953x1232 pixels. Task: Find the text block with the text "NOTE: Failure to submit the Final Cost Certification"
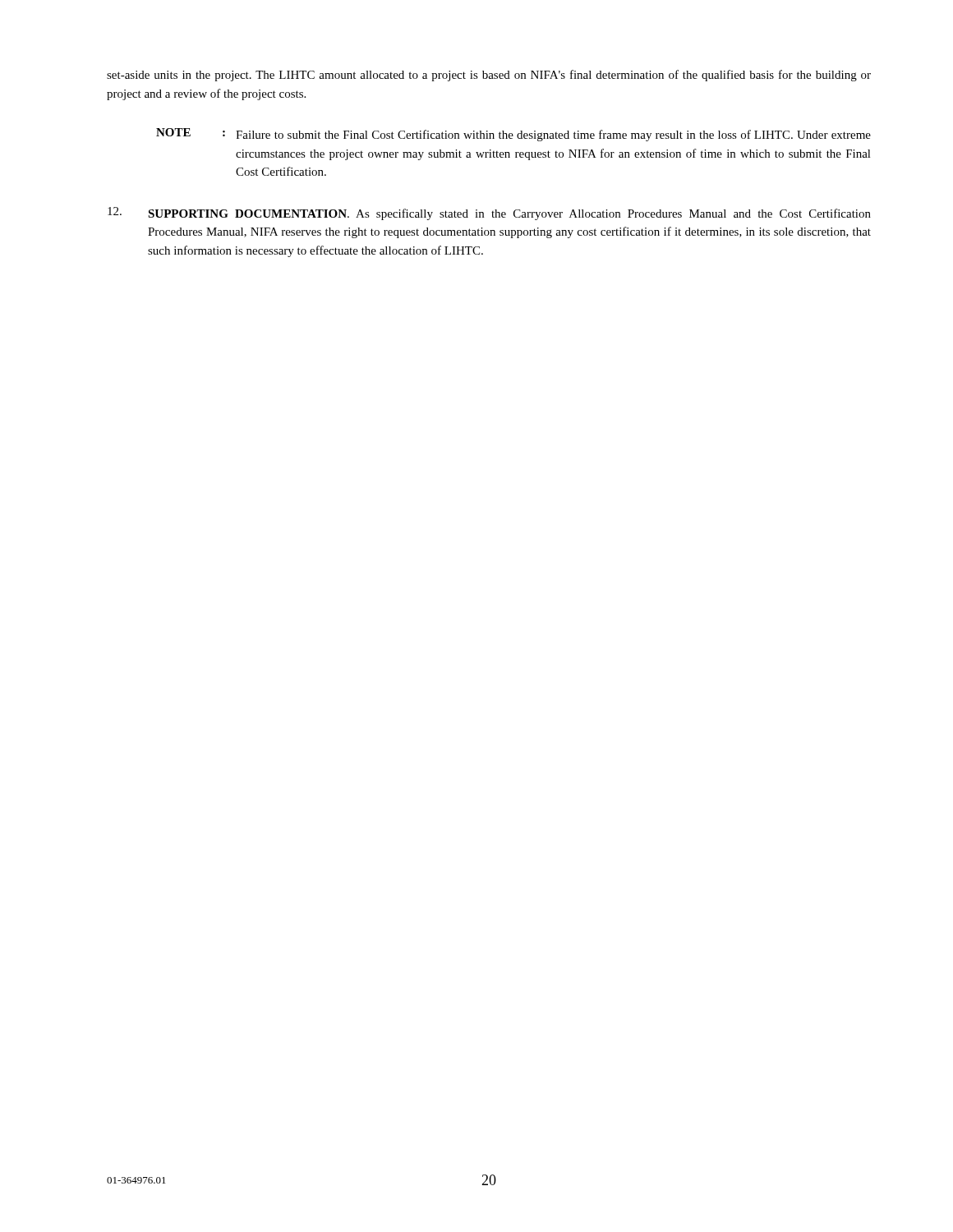click(x=513, y=153)
